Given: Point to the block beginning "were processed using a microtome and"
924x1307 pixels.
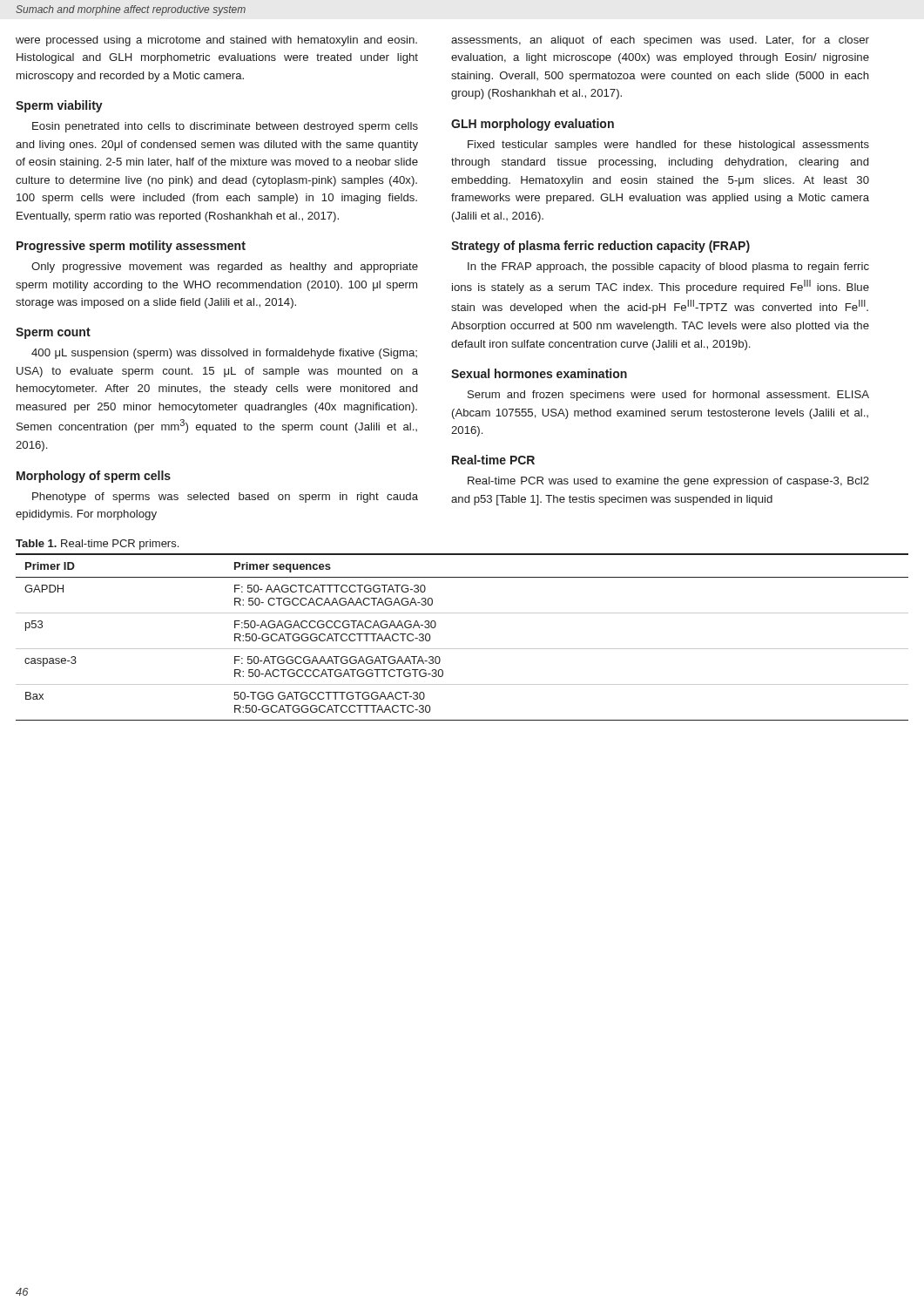Looking at the screenshot, I should (x=217, y=58).
